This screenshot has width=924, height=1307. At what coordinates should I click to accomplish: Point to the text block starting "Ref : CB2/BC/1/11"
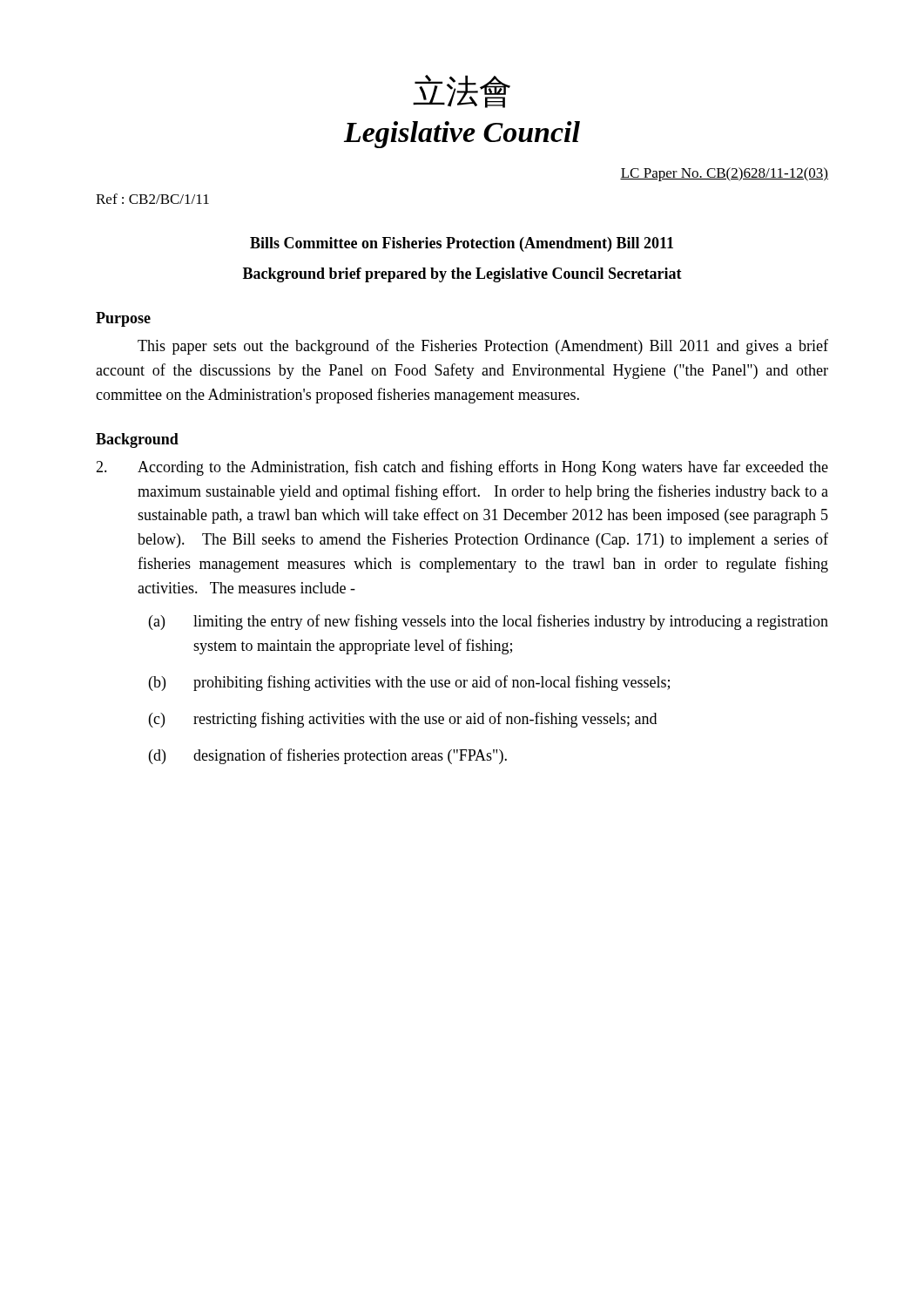tap(153, 199)
